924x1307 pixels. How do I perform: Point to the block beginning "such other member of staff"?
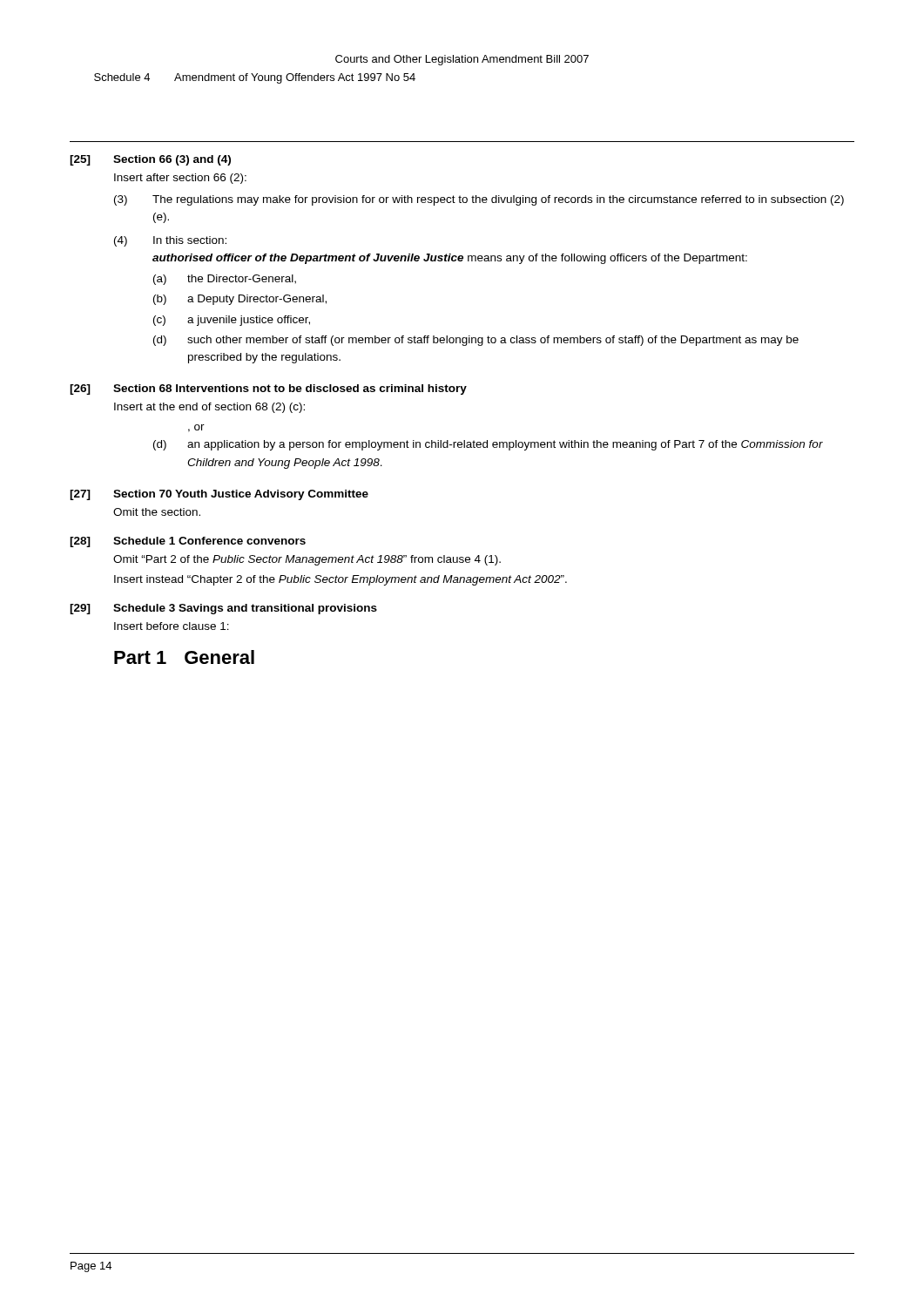[x=493, y=348]
